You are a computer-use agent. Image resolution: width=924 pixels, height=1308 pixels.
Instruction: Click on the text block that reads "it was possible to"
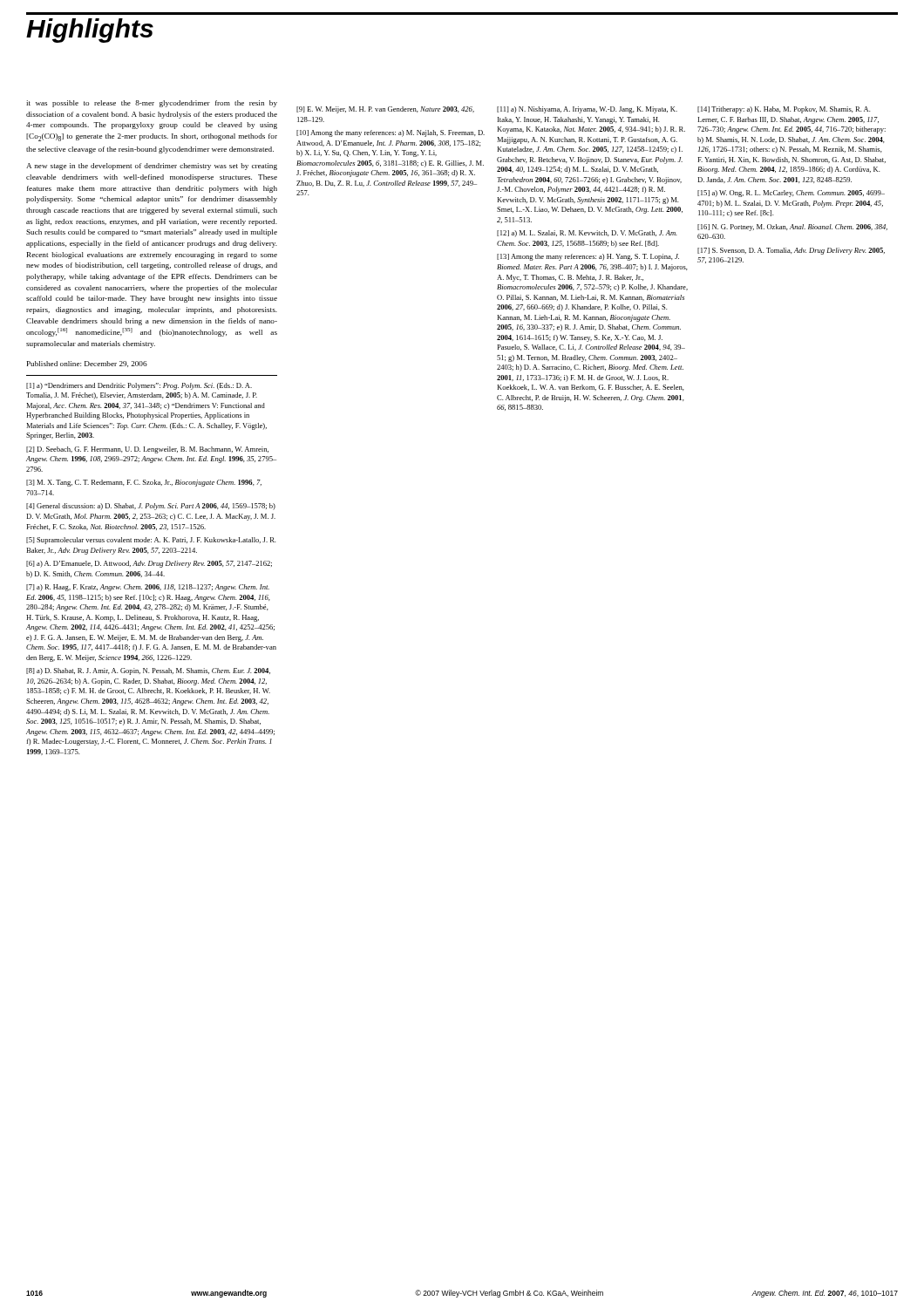pyautogui.click(x=152, y=224)
